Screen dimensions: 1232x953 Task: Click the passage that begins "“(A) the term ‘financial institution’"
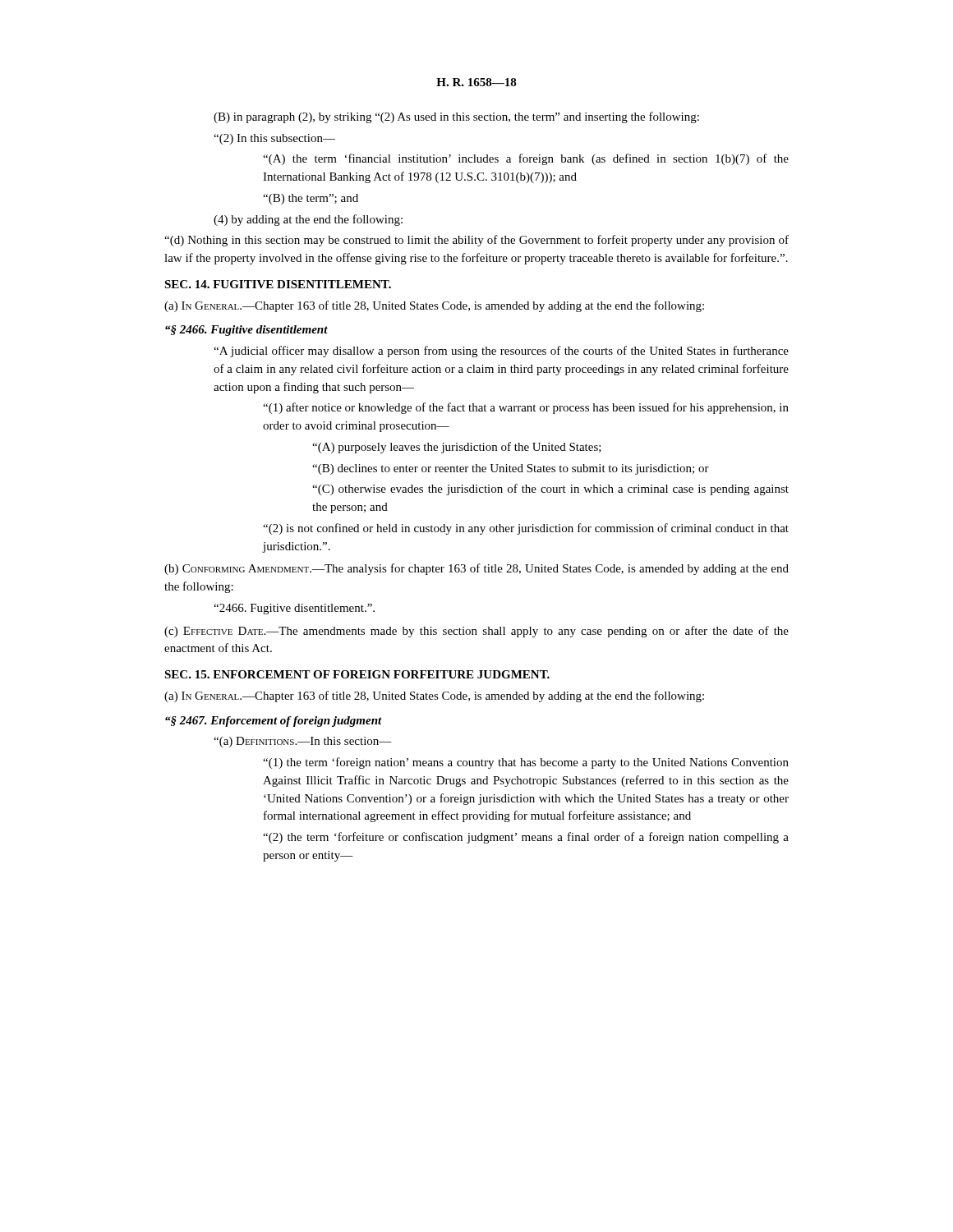coord(526,168)
